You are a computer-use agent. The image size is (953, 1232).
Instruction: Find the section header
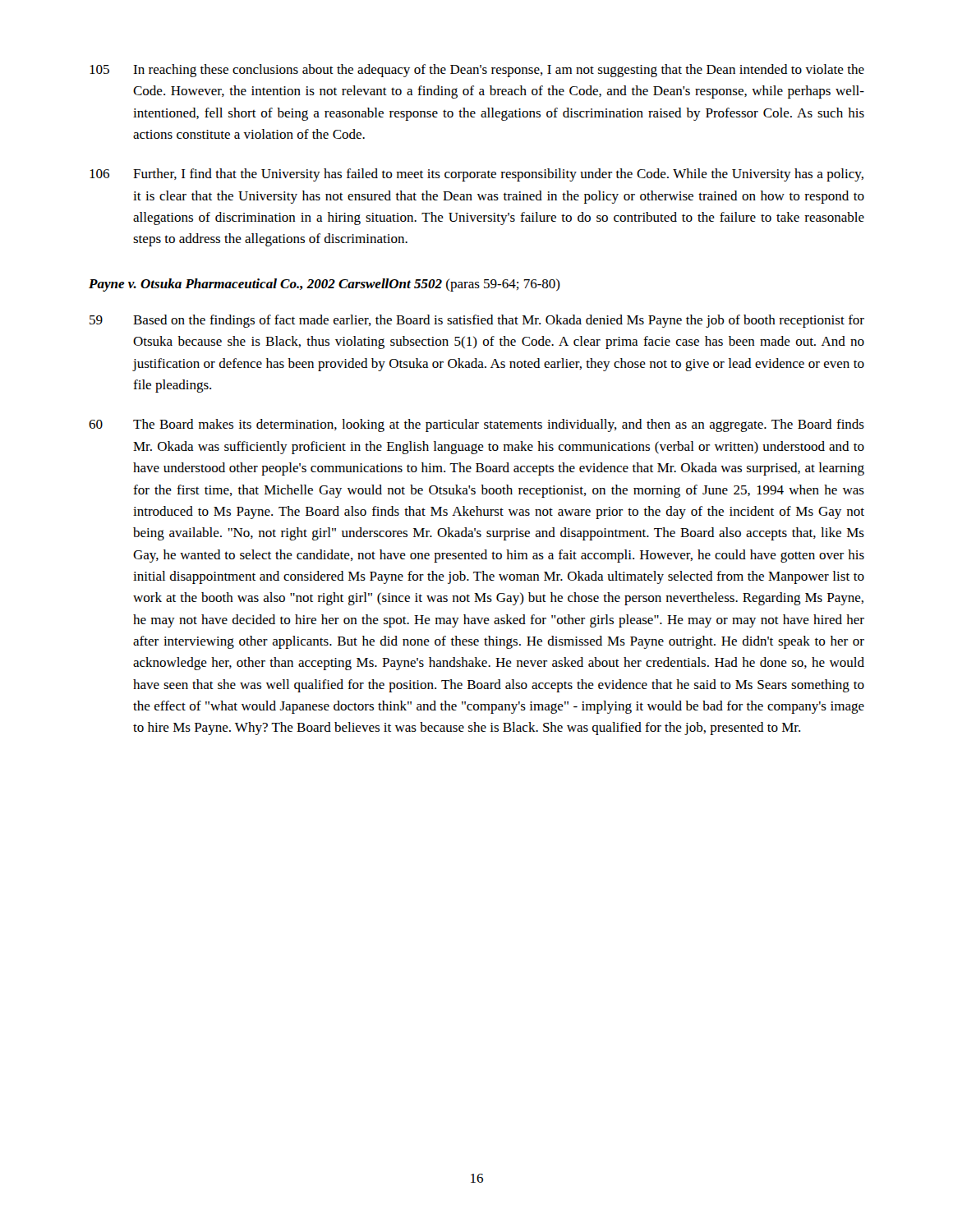pyautogui.click(x=325, y=284)
